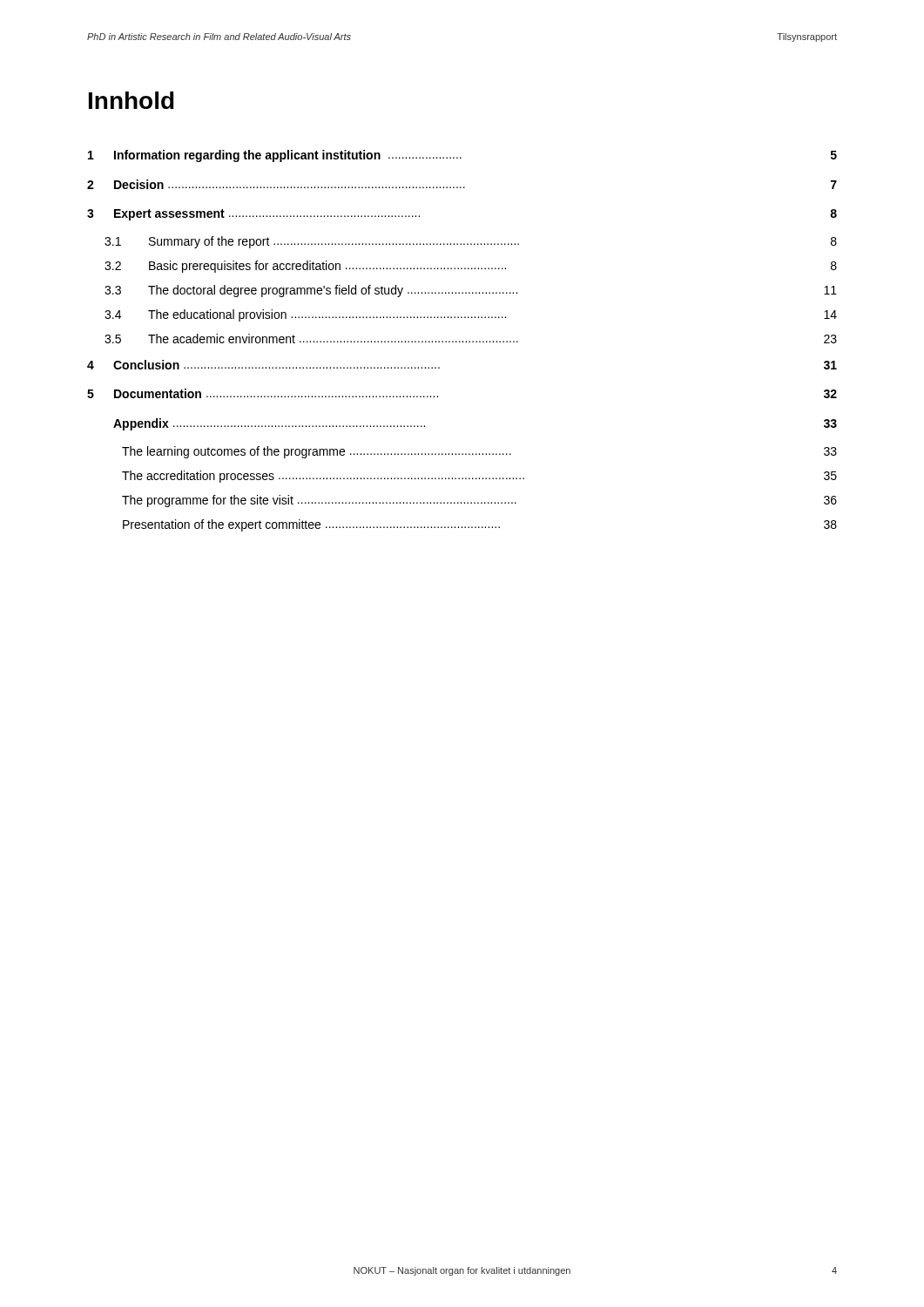Where does it say "3.4 The educational provision"?

462,314
